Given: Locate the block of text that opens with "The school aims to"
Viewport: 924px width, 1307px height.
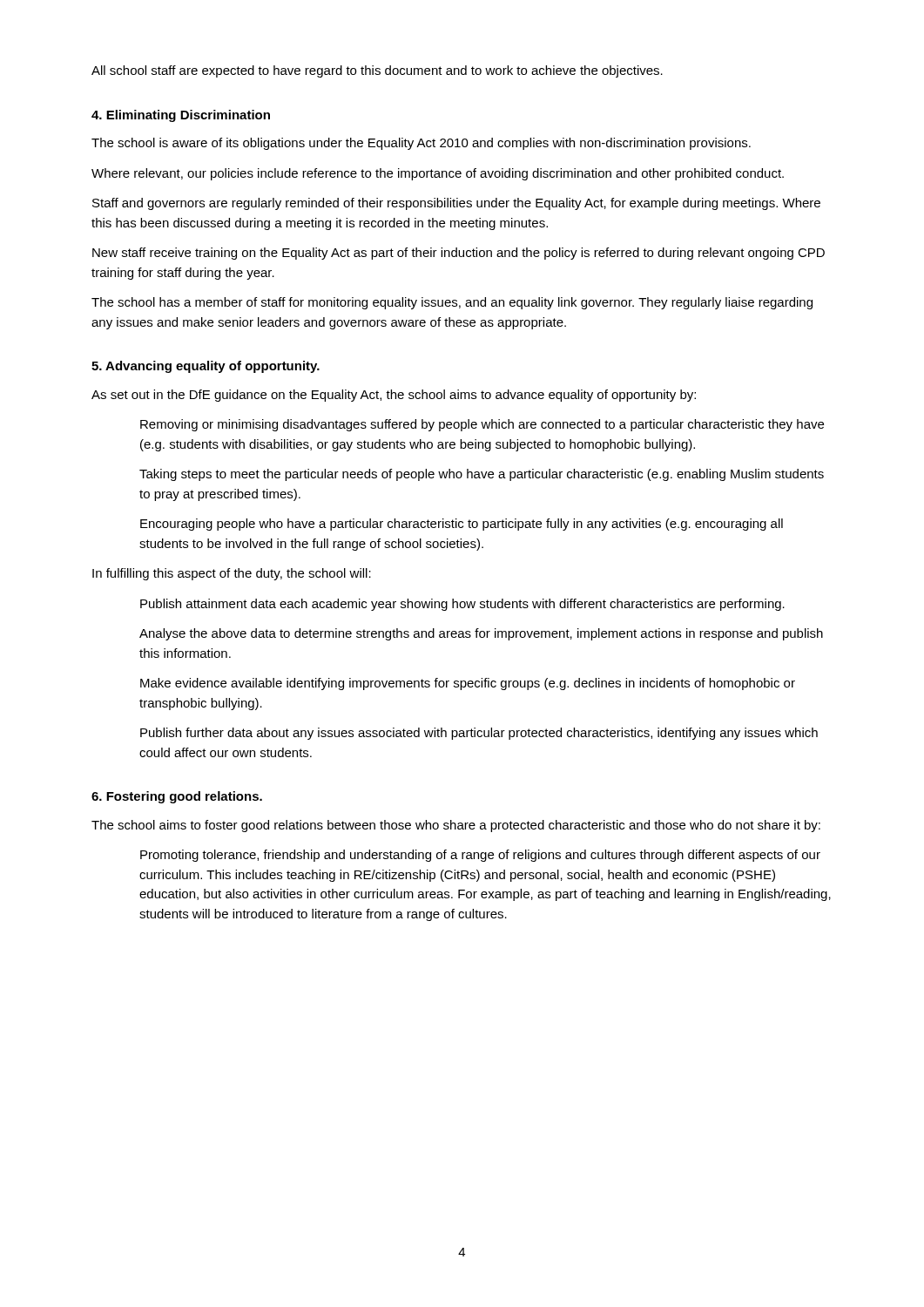Looking at the screenshot, I should tap(456, 824).
